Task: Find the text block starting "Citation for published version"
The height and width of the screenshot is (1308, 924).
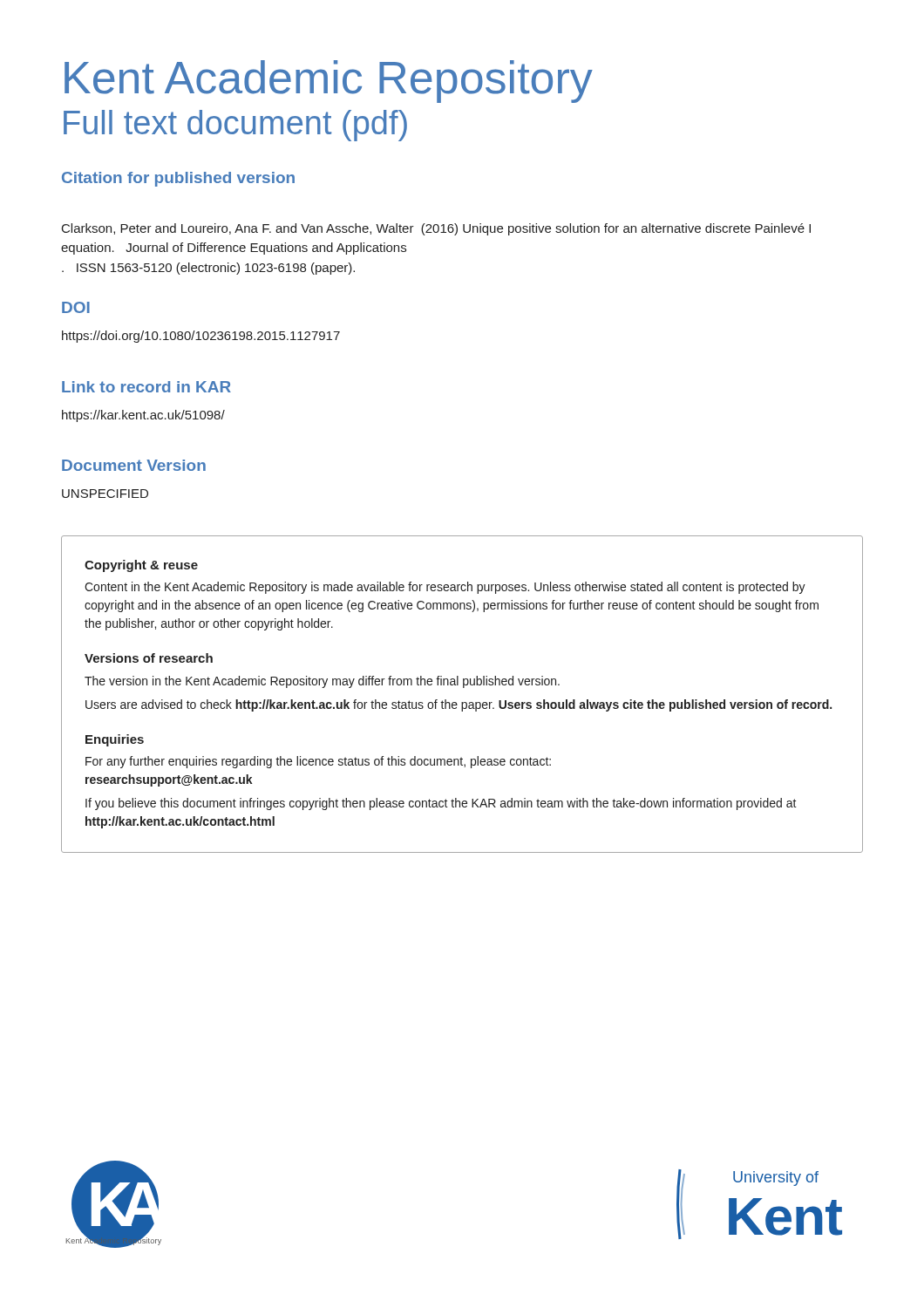Action: click(178, 179)
